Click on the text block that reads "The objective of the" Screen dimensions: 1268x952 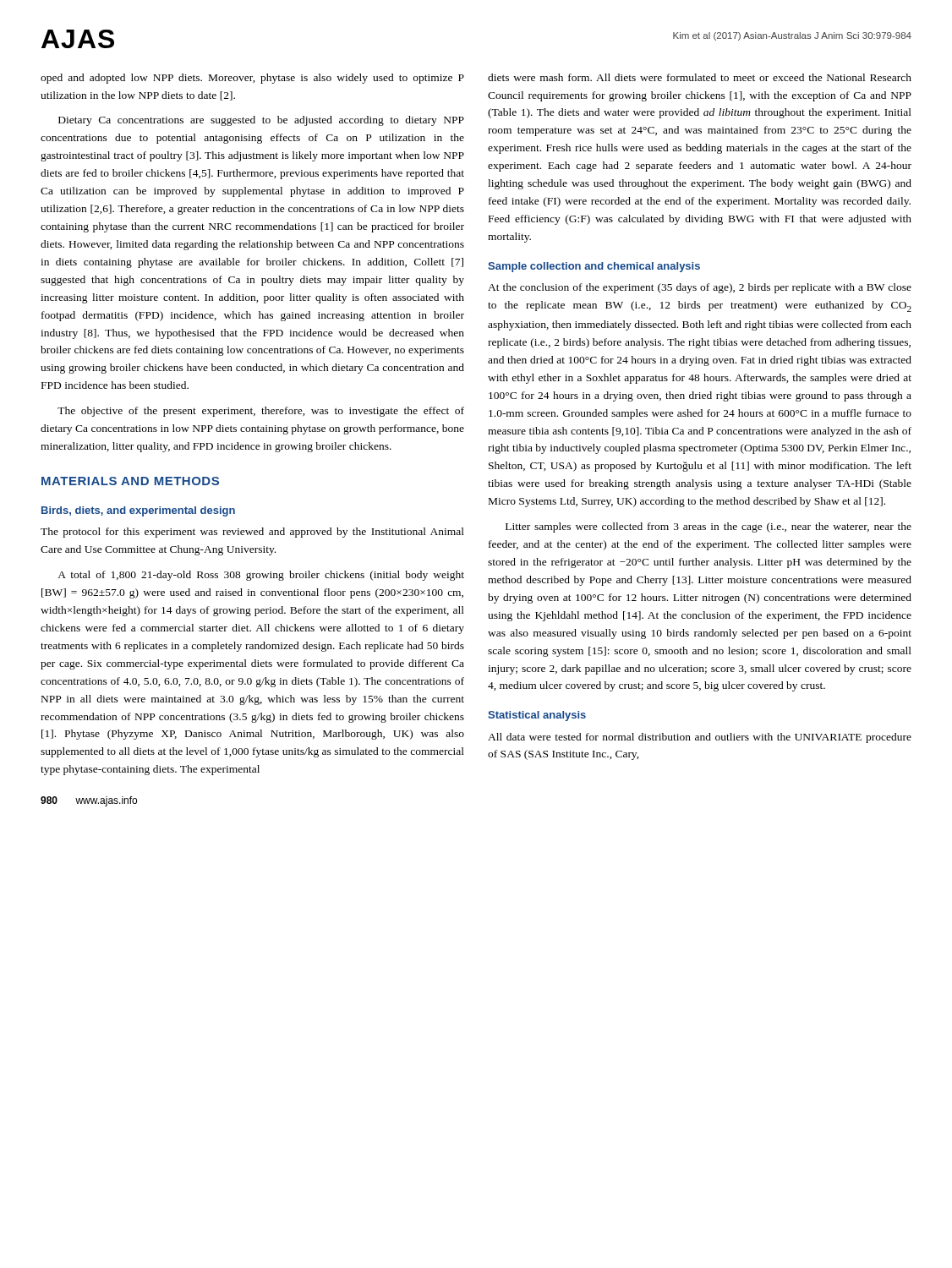tap(252, 429)
